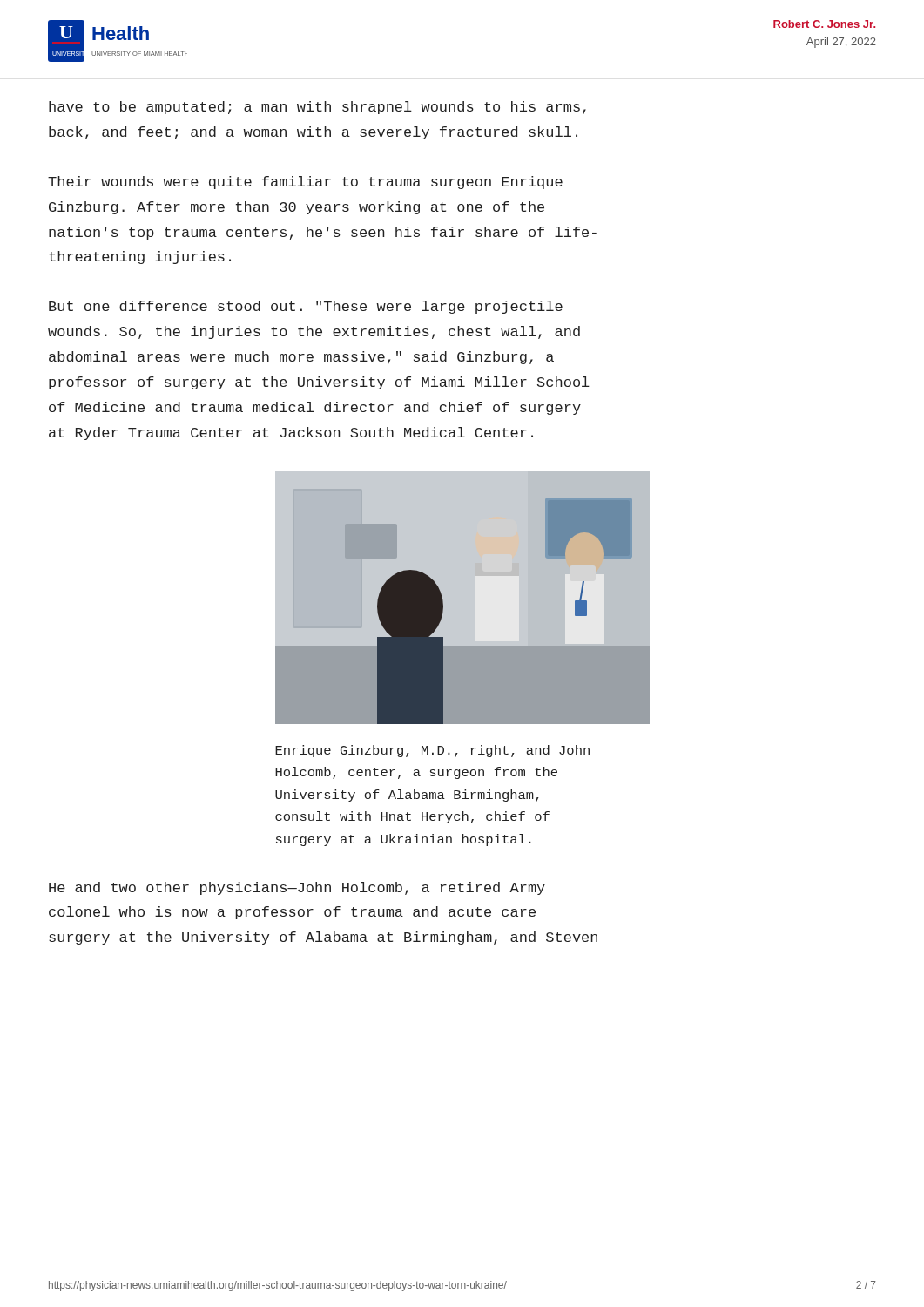This screenshot has width=924, height=1307.
Task: Click on the logo
Action: (118, 44)
